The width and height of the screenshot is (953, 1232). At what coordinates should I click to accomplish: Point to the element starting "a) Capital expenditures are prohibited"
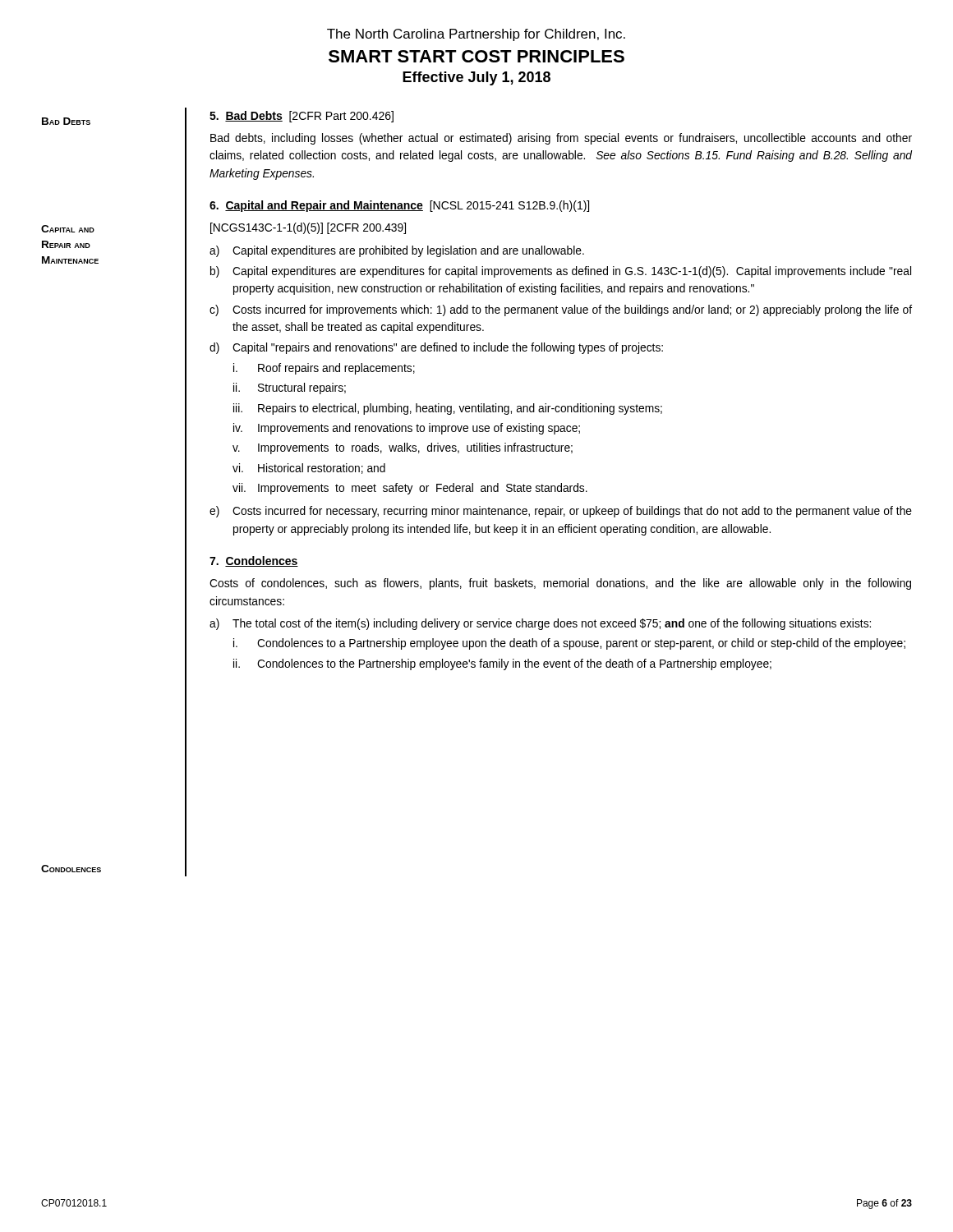click(x=561, y=251)
